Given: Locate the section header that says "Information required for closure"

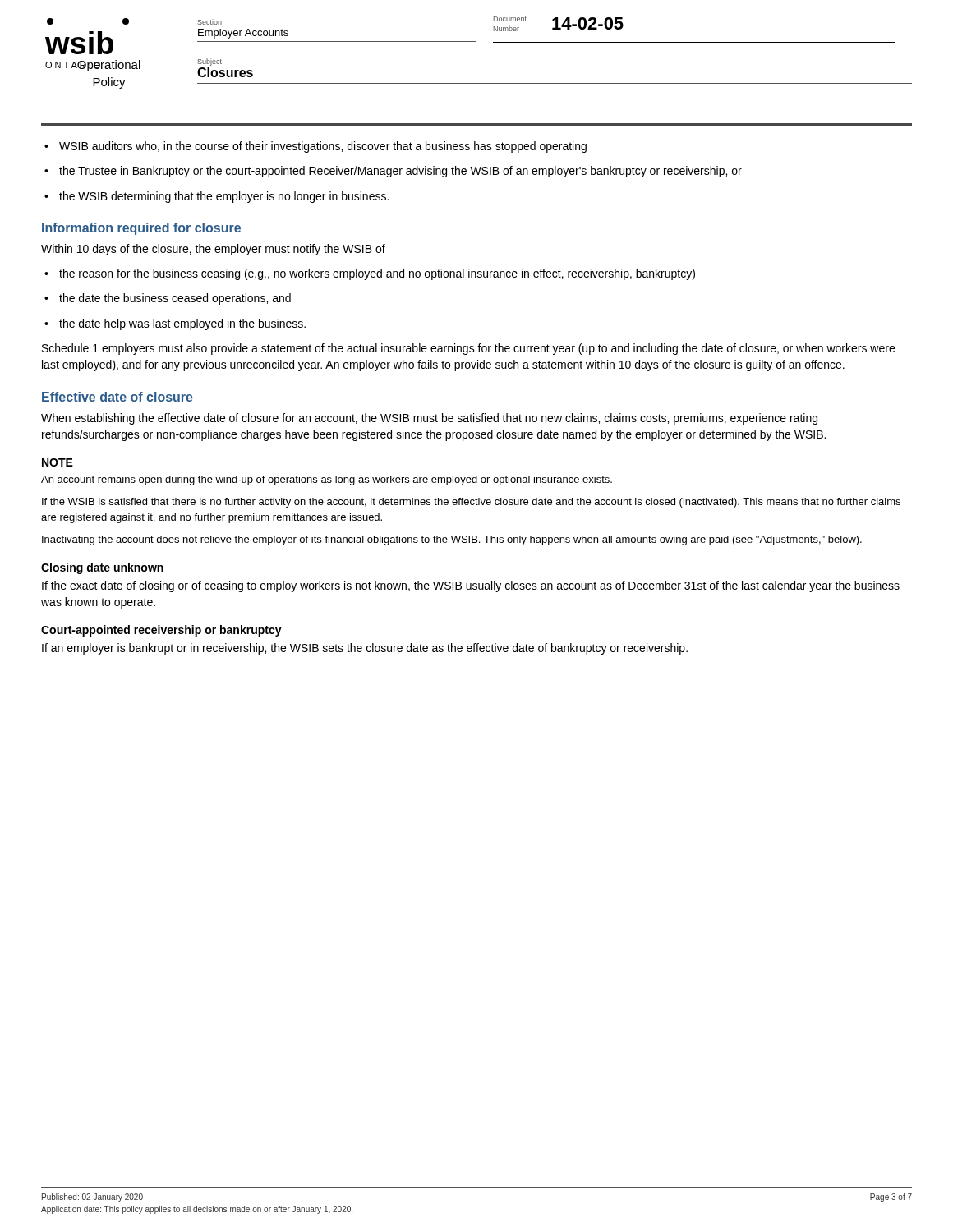Looking at the screenshot, I should pos(141,229).
